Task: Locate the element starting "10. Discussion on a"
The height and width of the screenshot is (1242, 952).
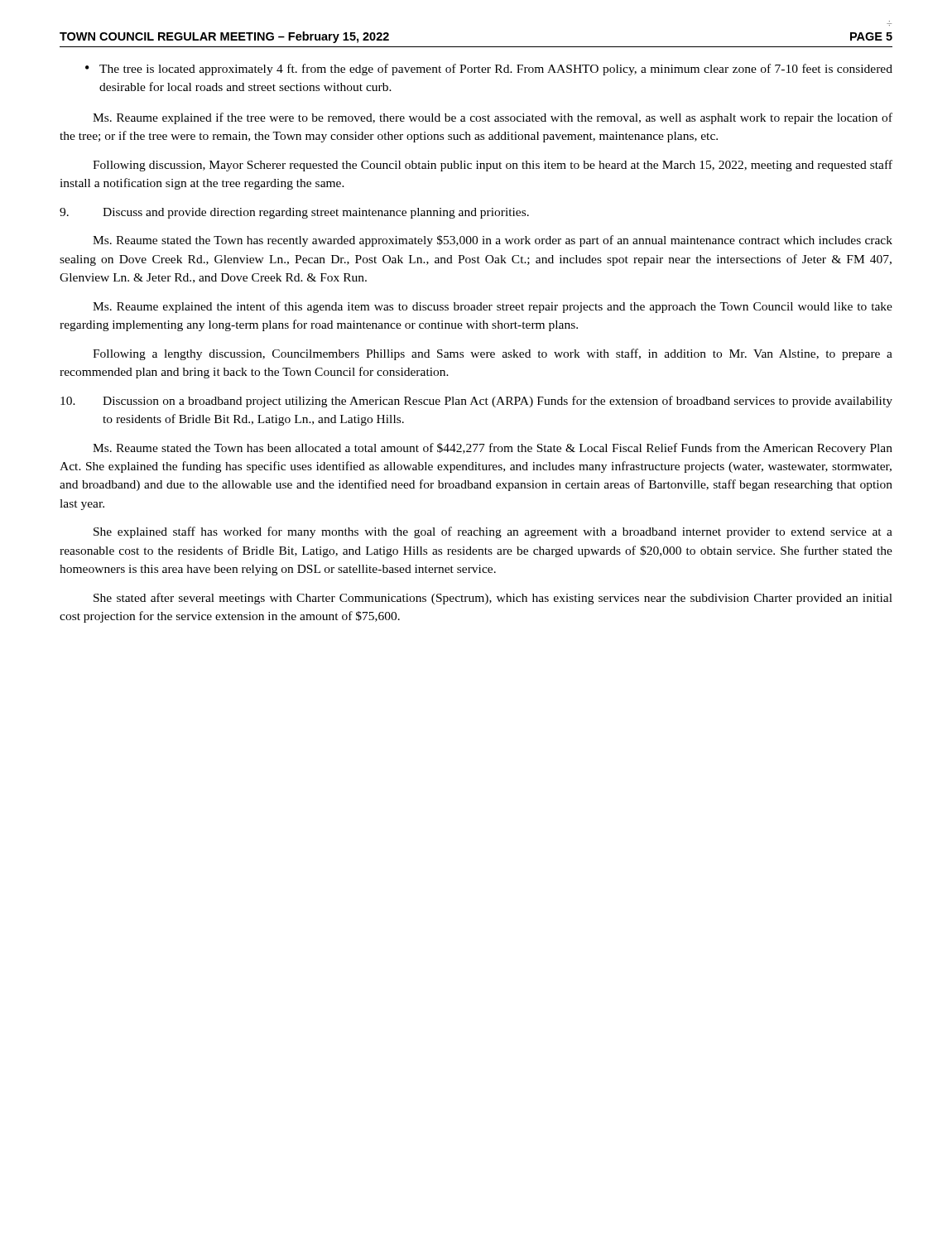Action: tap(476, 410)
